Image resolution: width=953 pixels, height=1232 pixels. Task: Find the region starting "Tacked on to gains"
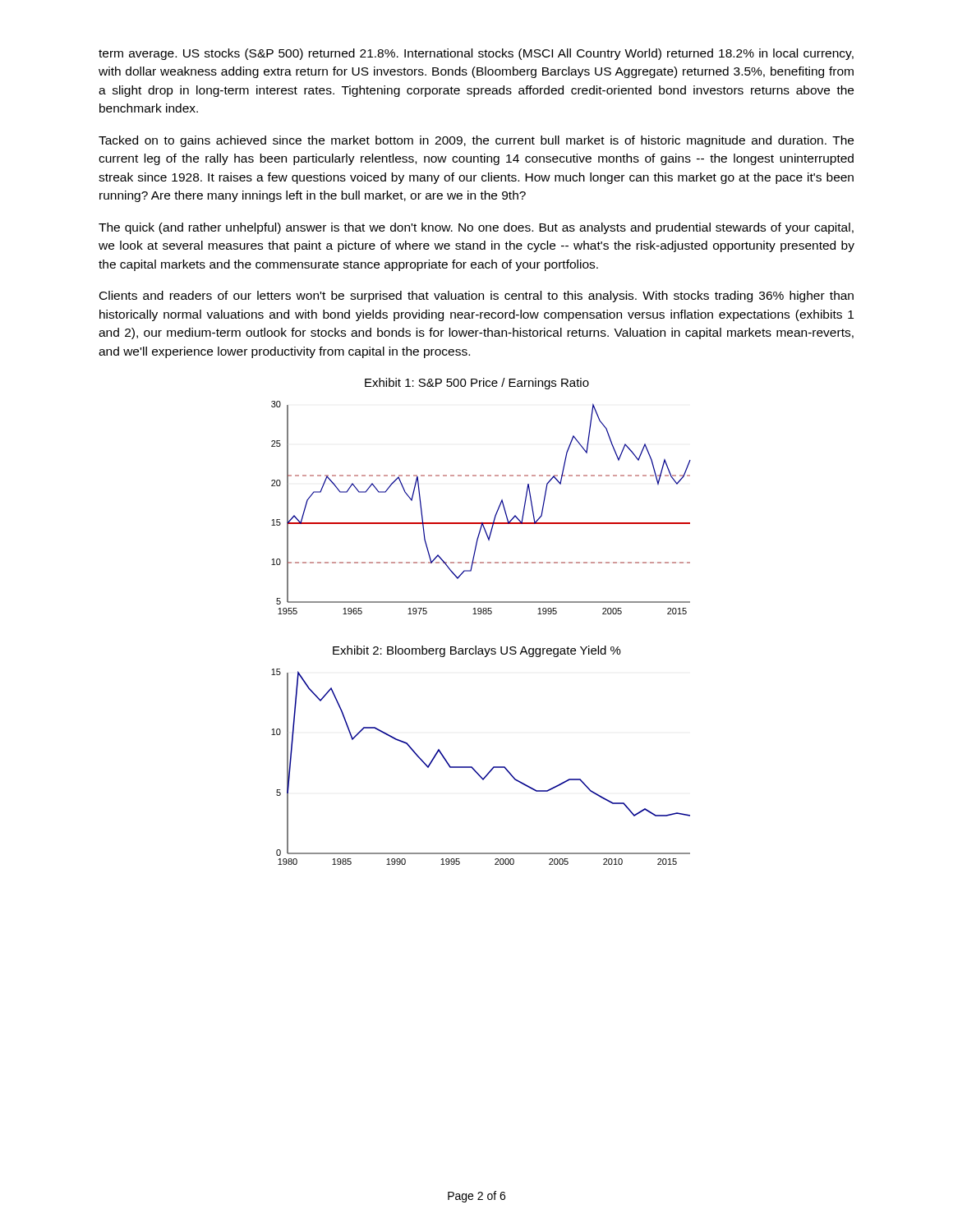(476, 168)
